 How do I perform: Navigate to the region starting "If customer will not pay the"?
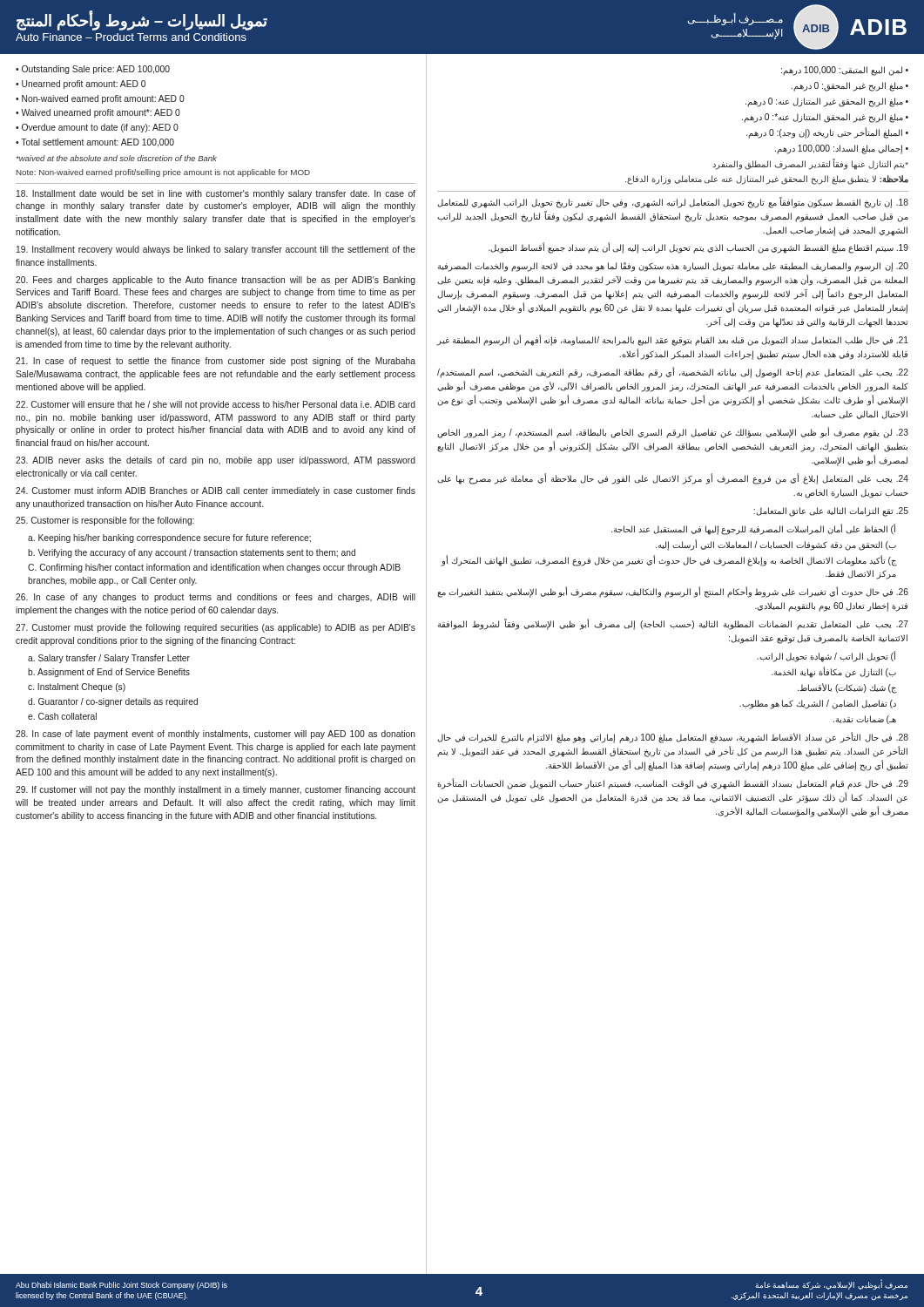click(216, 803)
